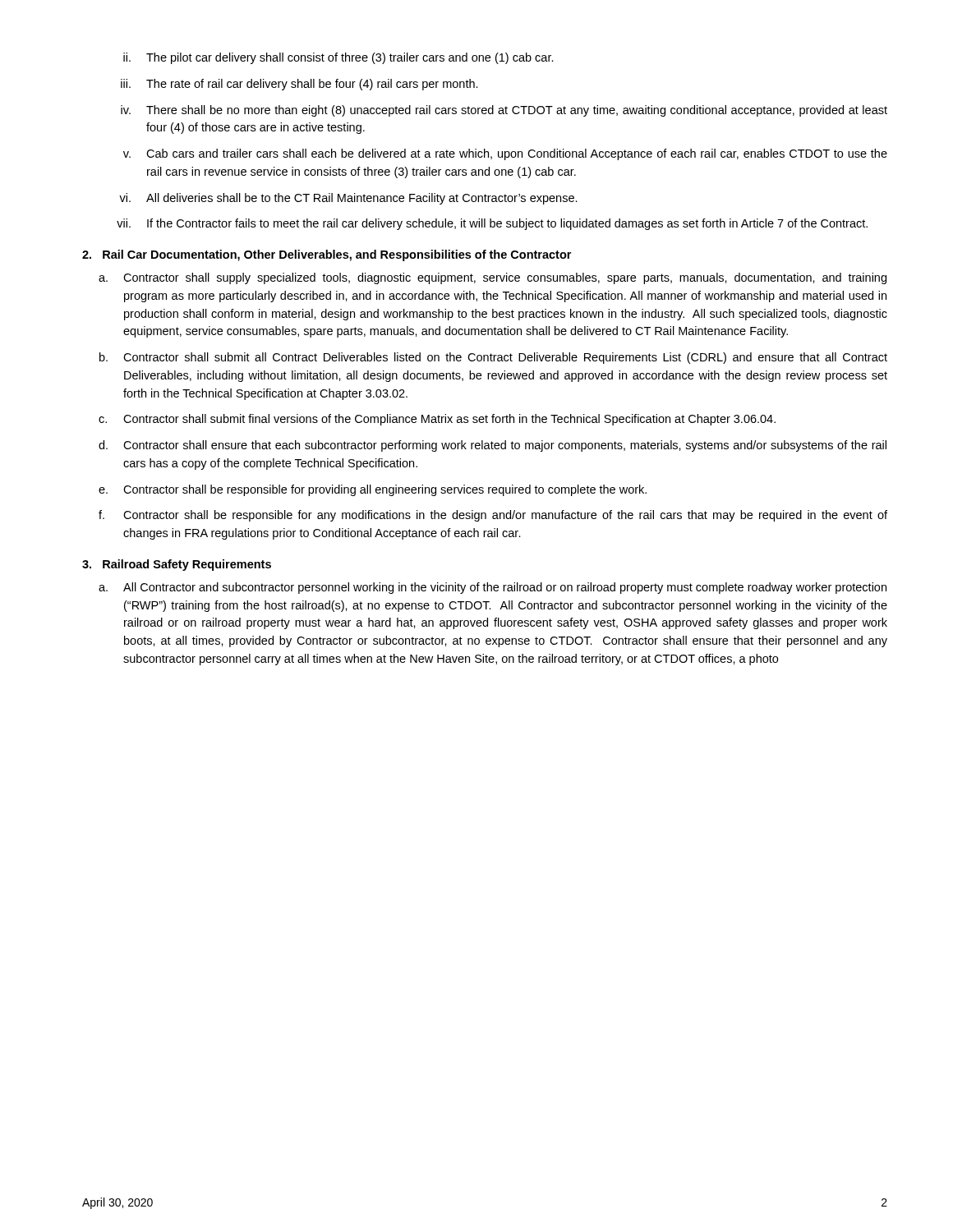The width and height of the screenshot is (953, 1232).
Task: Navigate to the passage starting "iii. The rate of rail car"
Action: (485, 84)
